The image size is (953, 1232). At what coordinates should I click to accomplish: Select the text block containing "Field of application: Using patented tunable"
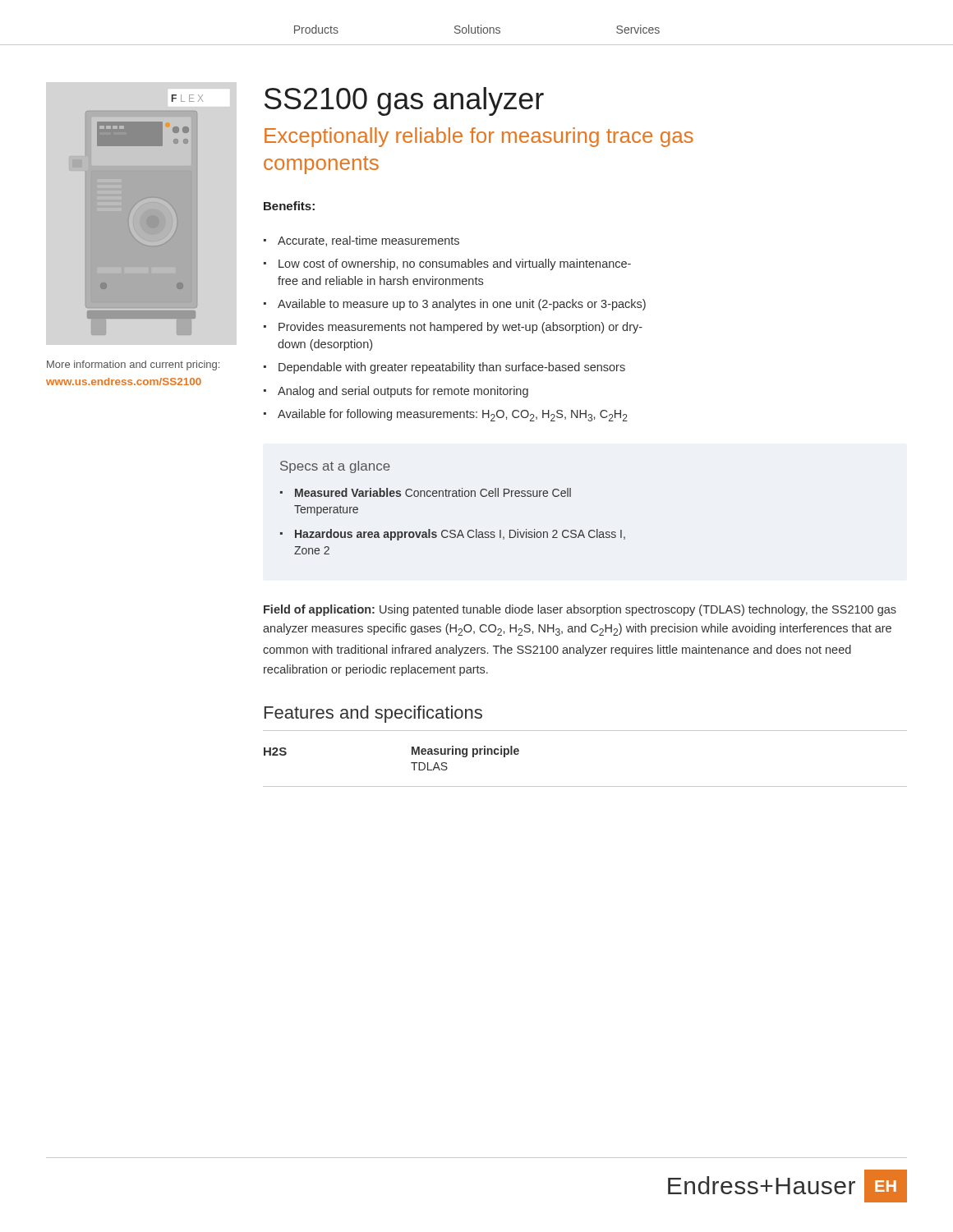coord(580,639)
